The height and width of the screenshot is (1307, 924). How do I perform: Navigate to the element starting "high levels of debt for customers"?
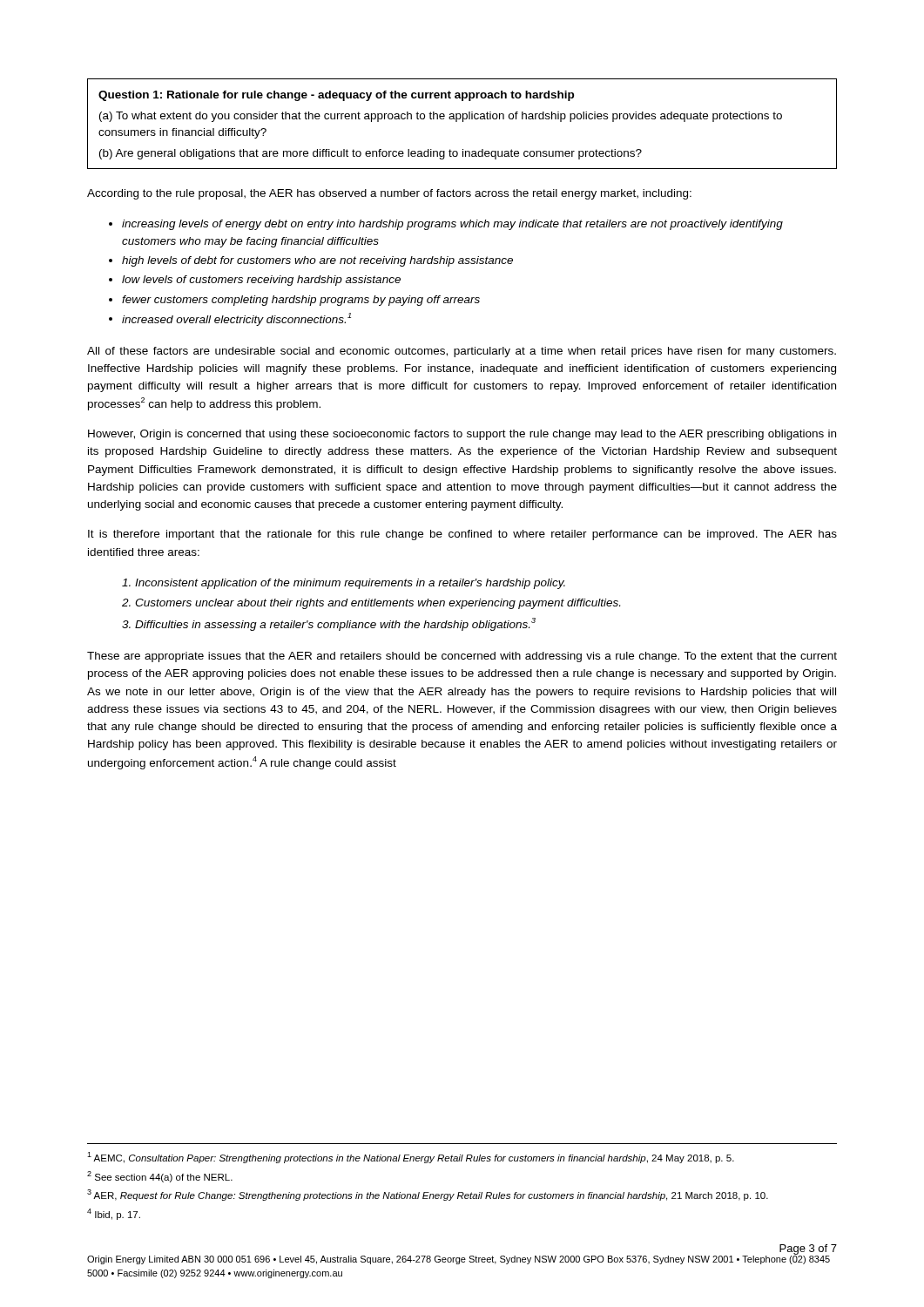pyautogui.click(x=318, y=260)
